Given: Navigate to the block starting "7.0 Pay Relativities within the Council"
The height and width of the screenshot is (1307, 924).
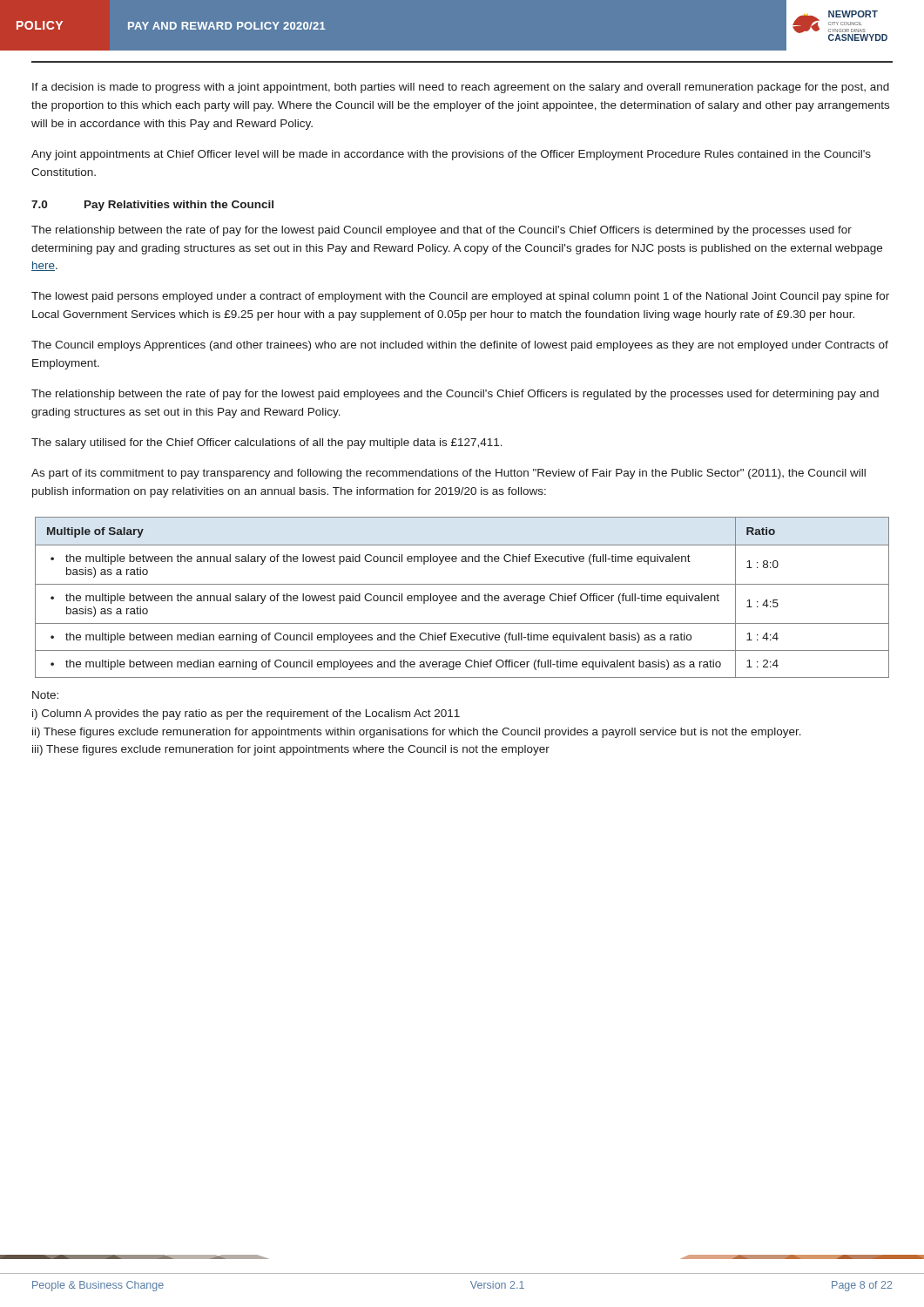Looking at the screenshot, I should (x=153, y=204).
